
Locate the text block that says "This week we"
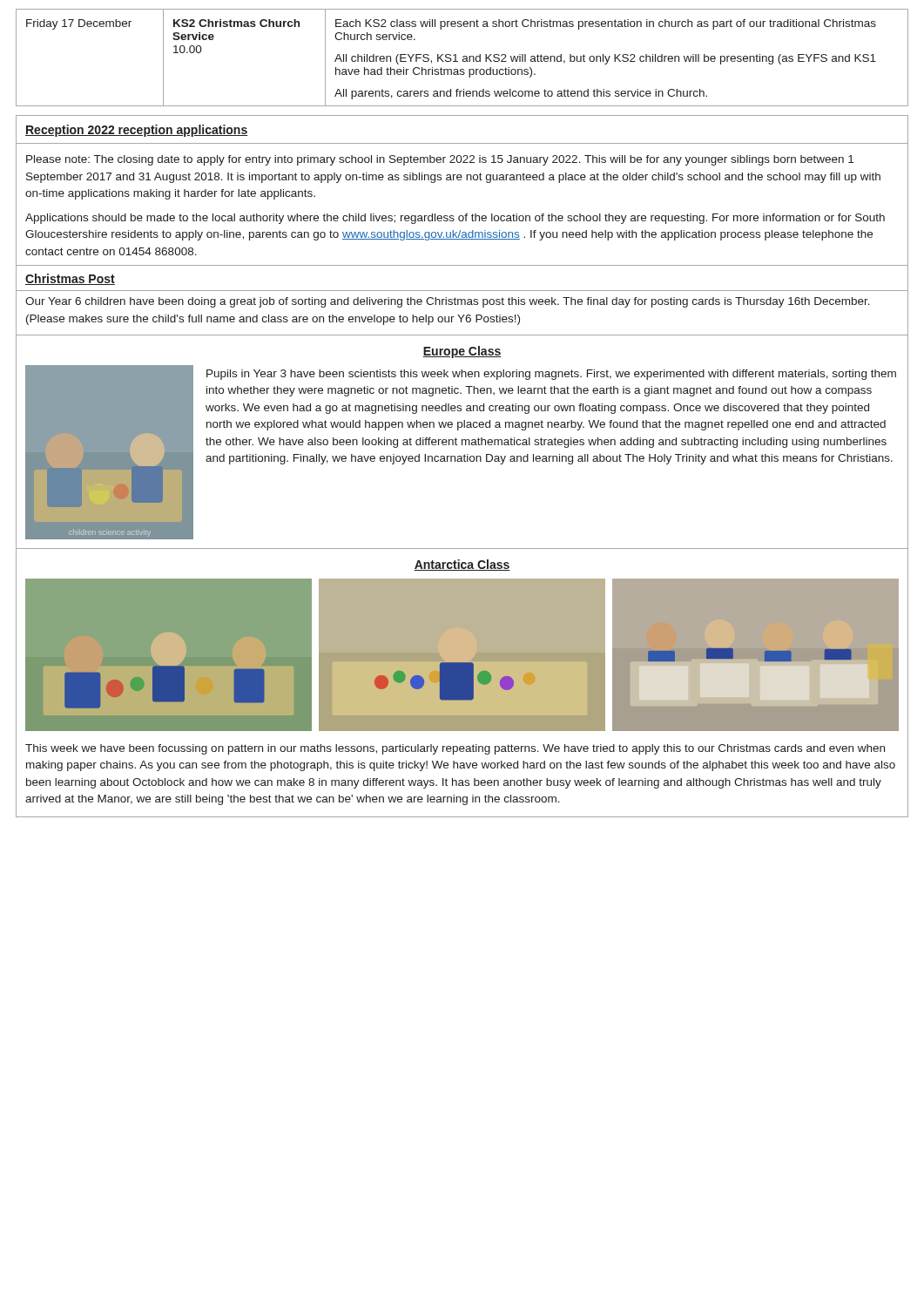pyautogui.click(x=460, y=773)
